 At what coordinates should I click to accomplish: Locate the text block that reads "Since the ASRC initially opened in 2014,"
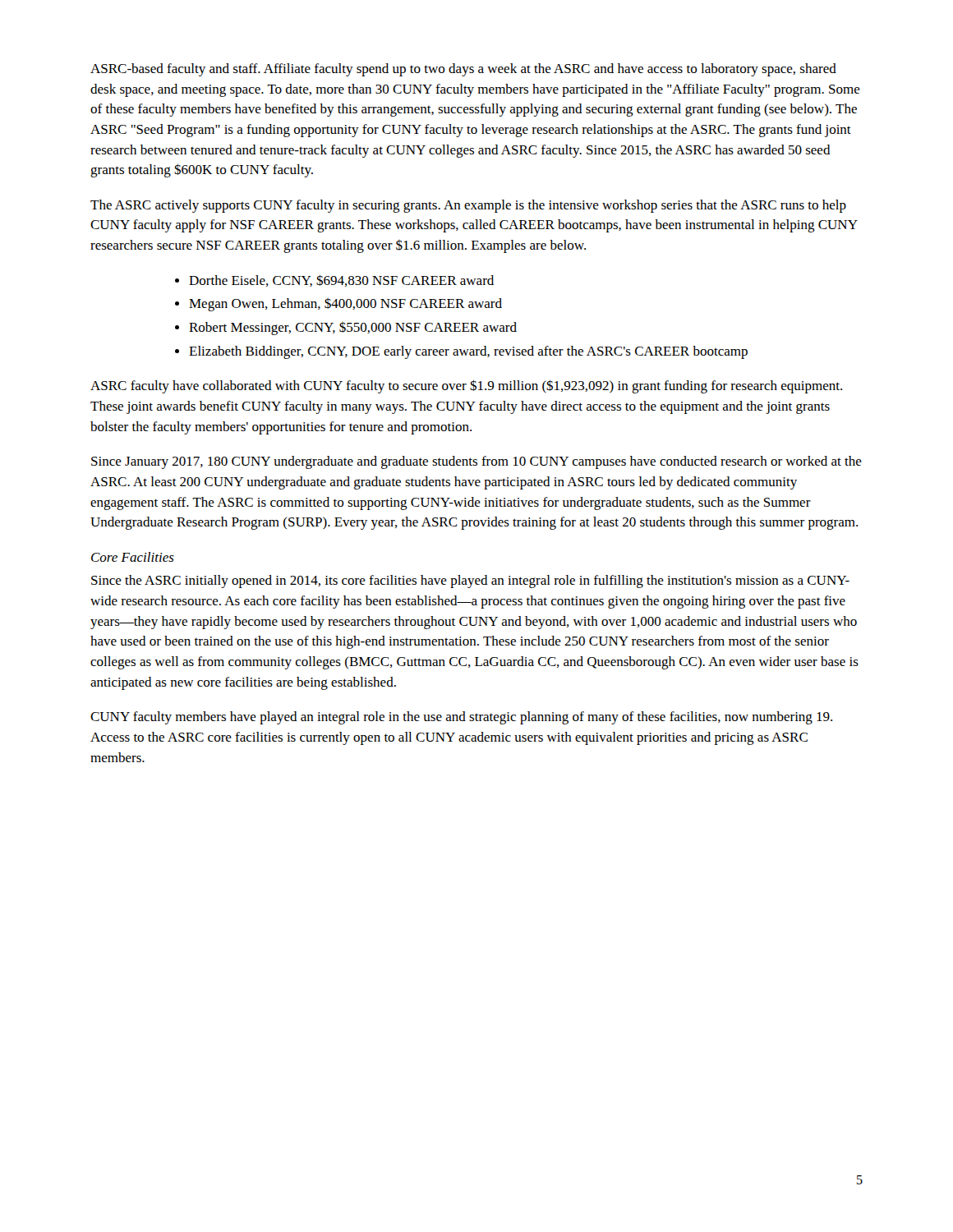click(x=474, y=631)
